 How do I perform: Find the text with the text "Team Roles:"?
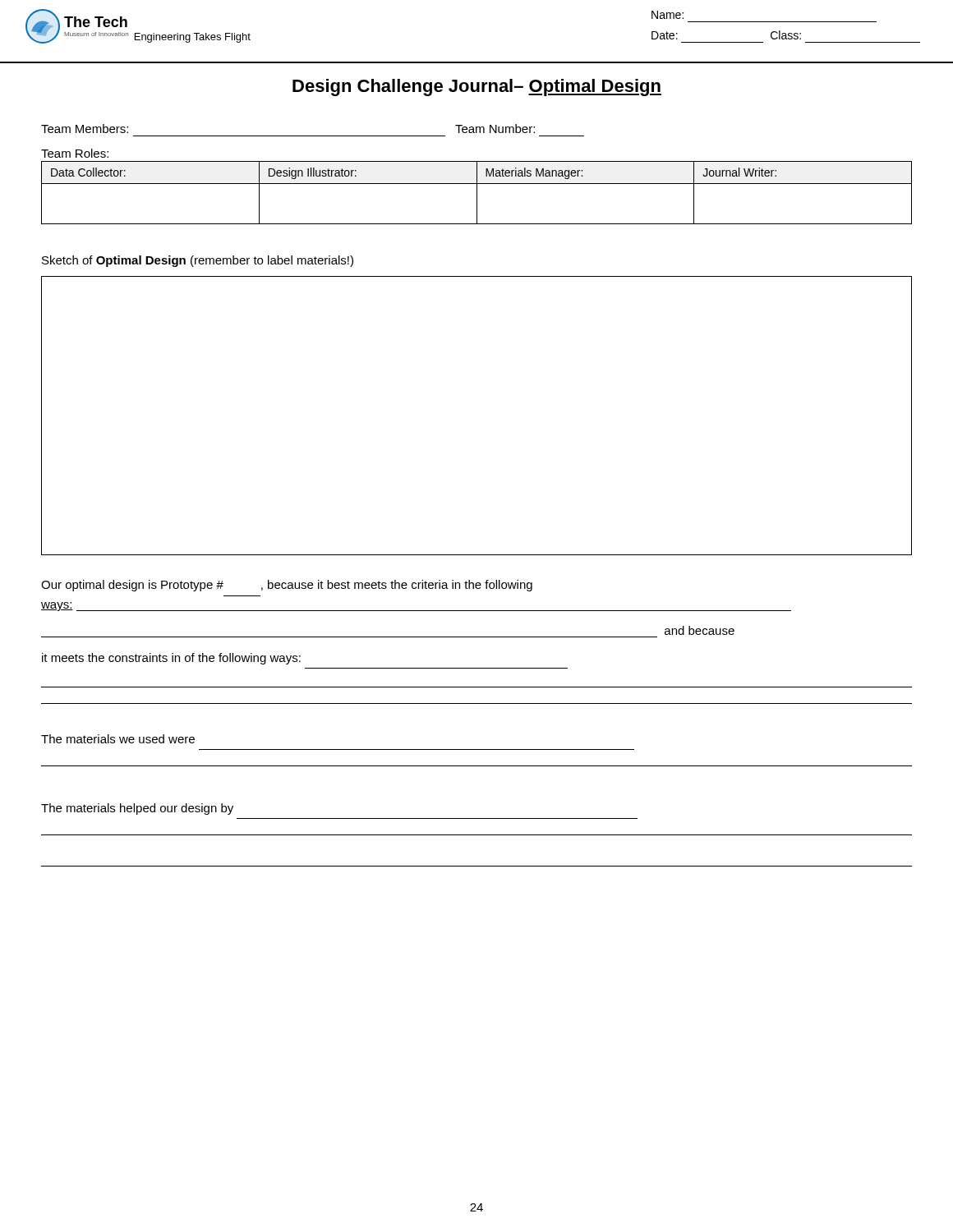(75, 153)
